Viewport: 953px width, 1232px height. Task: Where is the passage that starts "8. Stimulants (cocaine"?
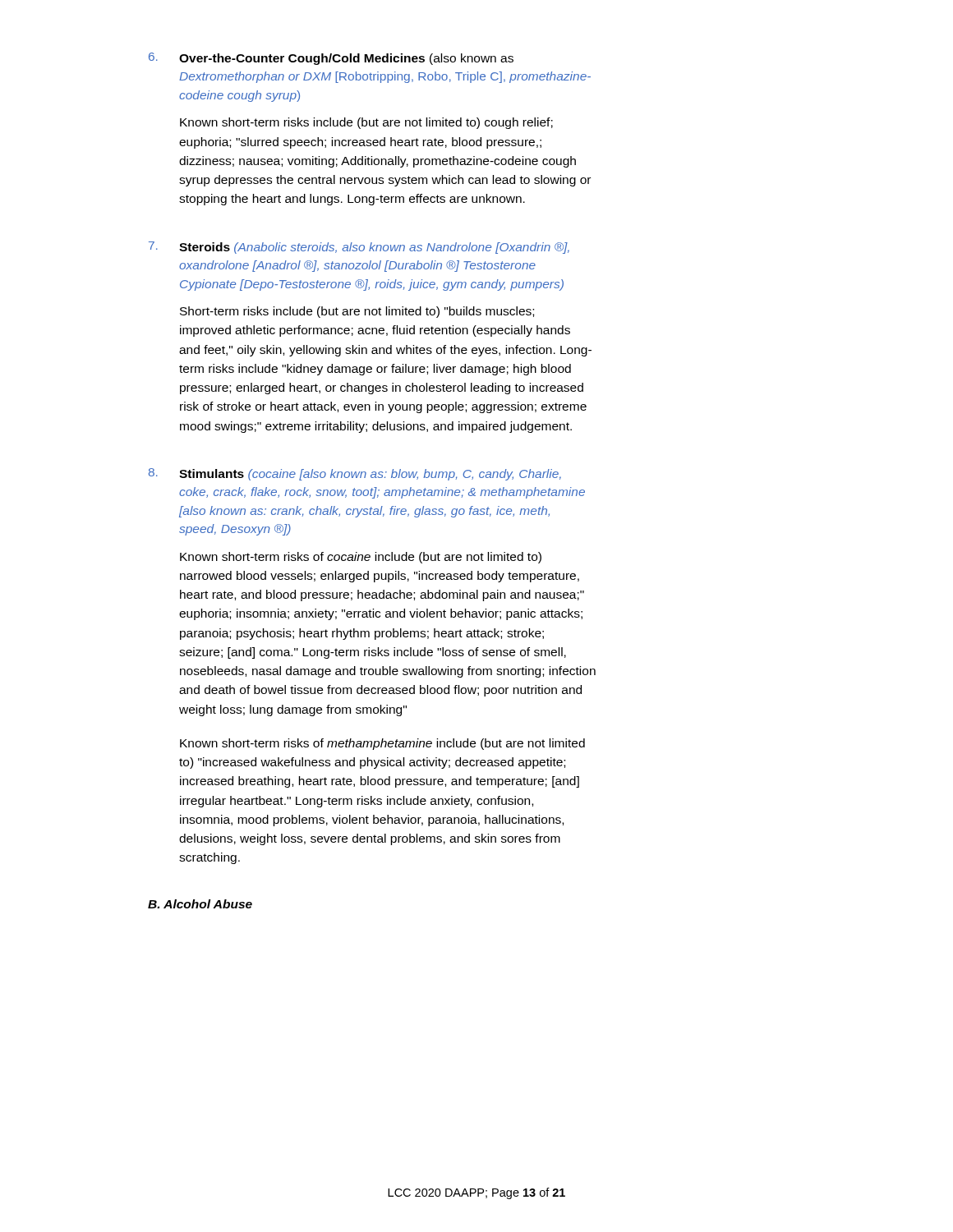[509, 673]
